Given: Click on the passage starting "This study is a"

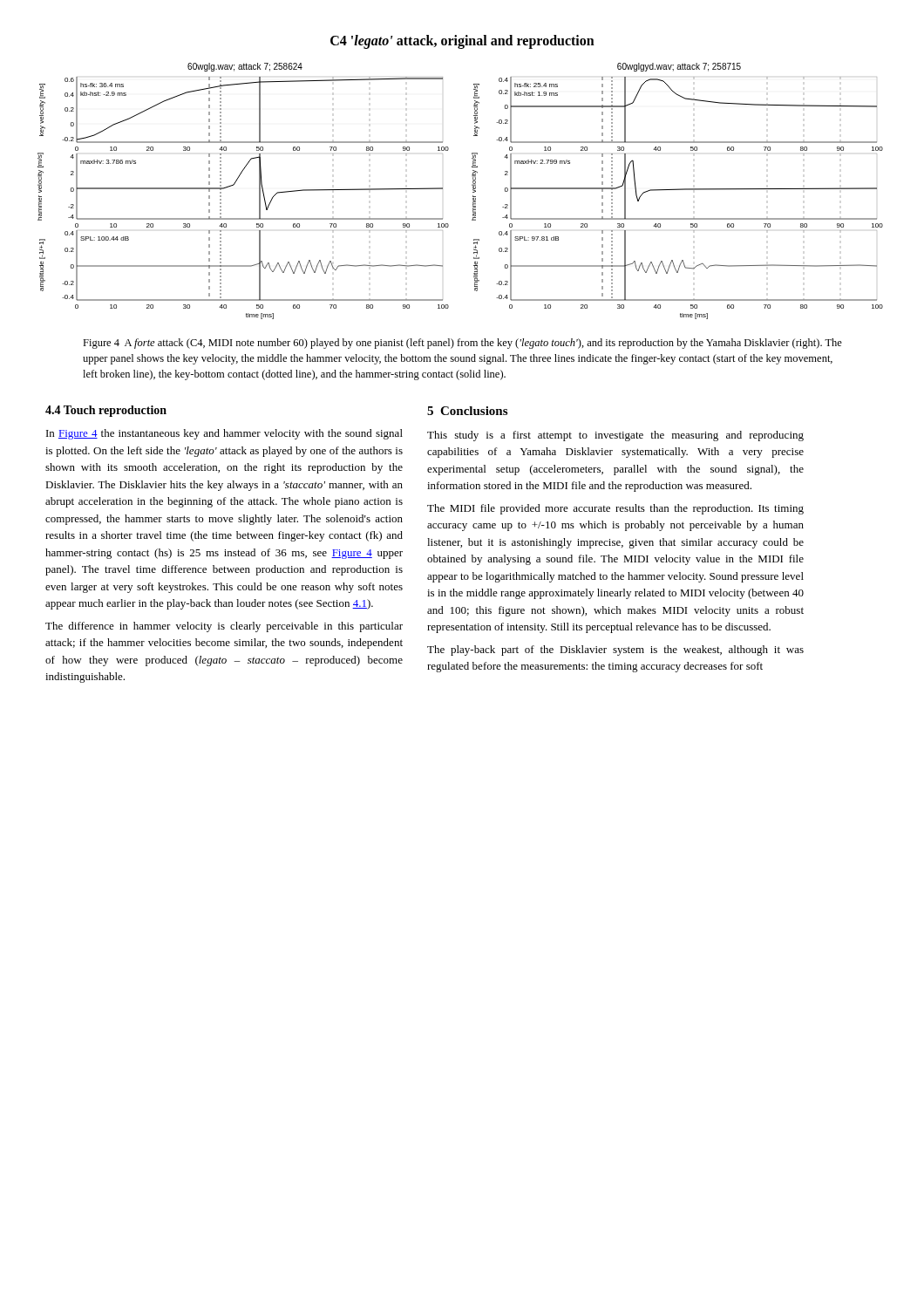Looking at the screenshot, I should click(615, 551).
